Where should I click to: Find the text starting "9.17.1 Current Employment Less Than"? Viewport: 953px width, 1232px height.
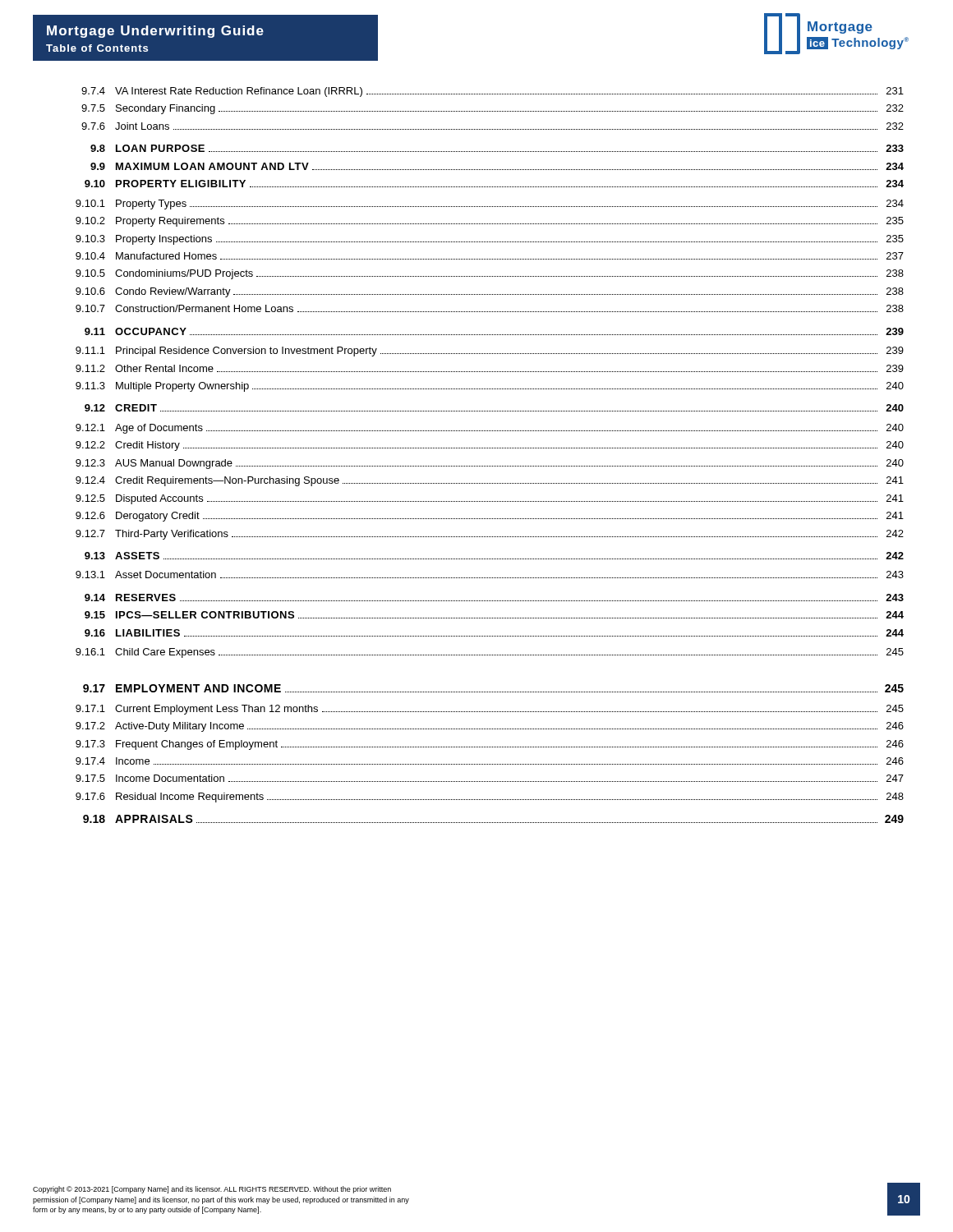(x=476, y=708)
